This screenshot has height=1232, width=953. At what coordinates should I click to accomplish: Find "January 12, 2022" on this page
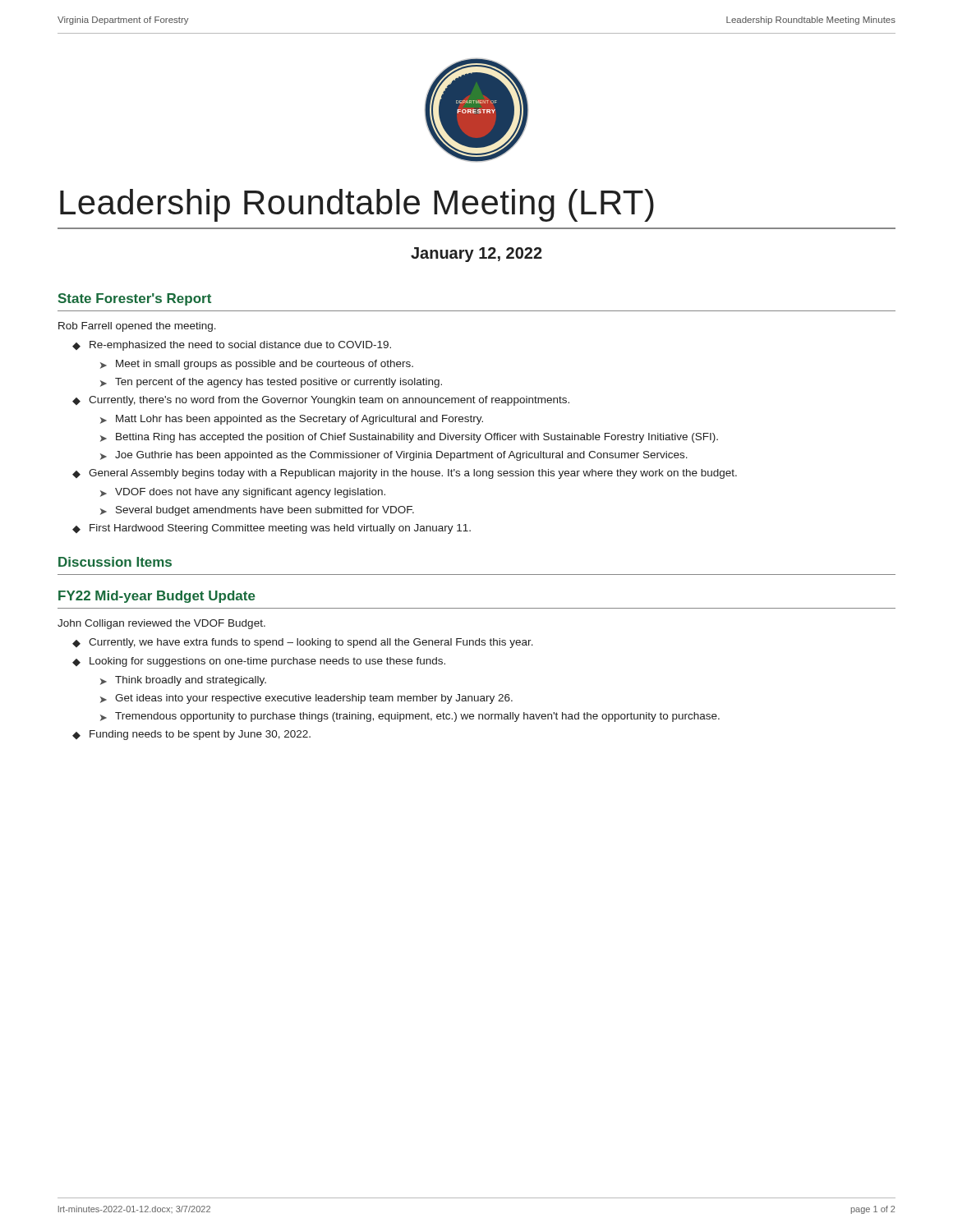tap(476, 253)
